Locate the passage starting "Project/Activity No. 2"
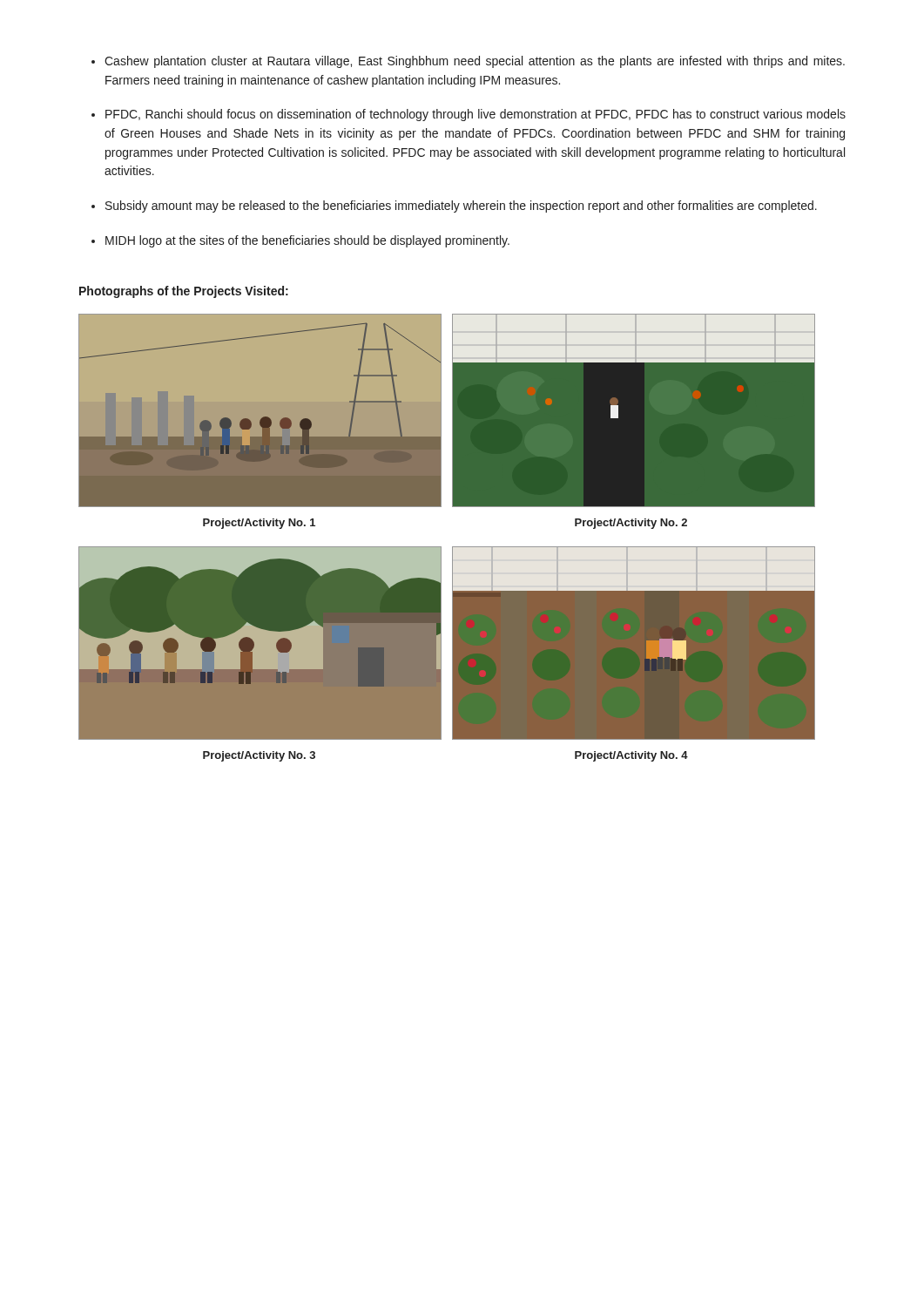 [631, 522]
